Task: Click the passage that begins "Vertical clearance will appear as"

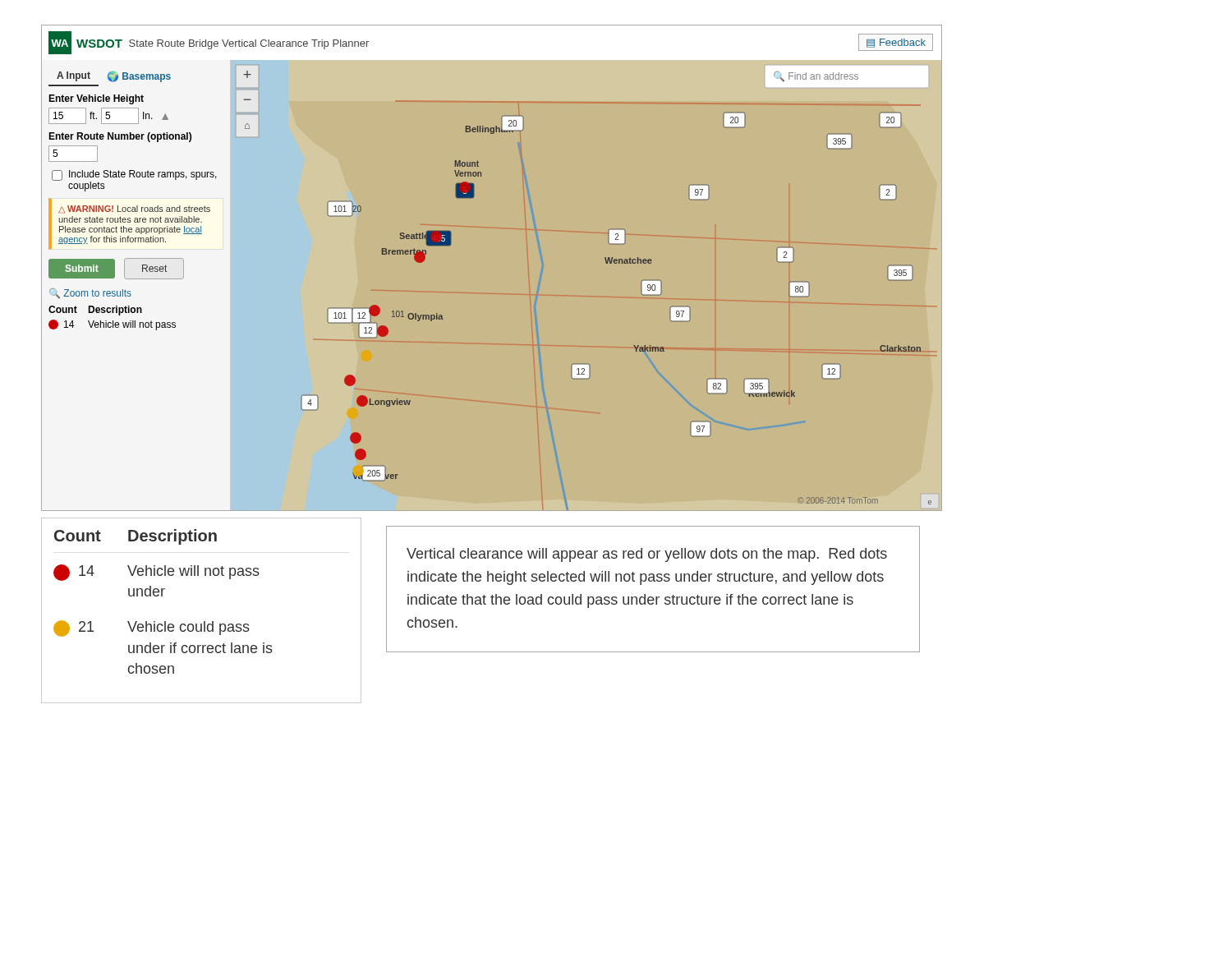Action: (647, 588)
